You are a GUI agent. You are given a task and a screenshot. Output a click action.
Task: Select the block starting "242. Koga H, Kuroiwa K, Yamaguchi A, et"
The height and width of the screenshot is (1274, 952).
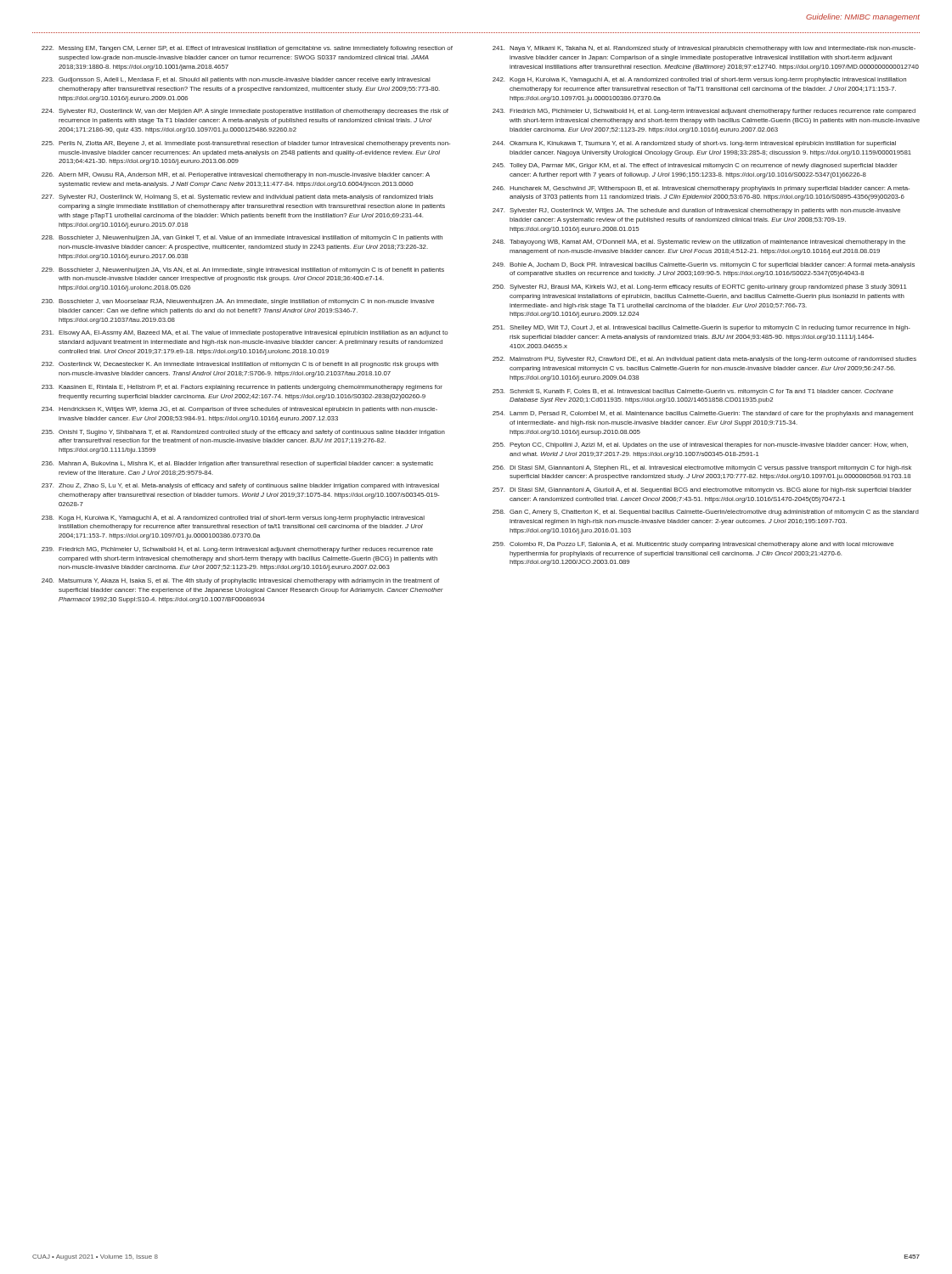pyautogui.click(x=701, y=90)
